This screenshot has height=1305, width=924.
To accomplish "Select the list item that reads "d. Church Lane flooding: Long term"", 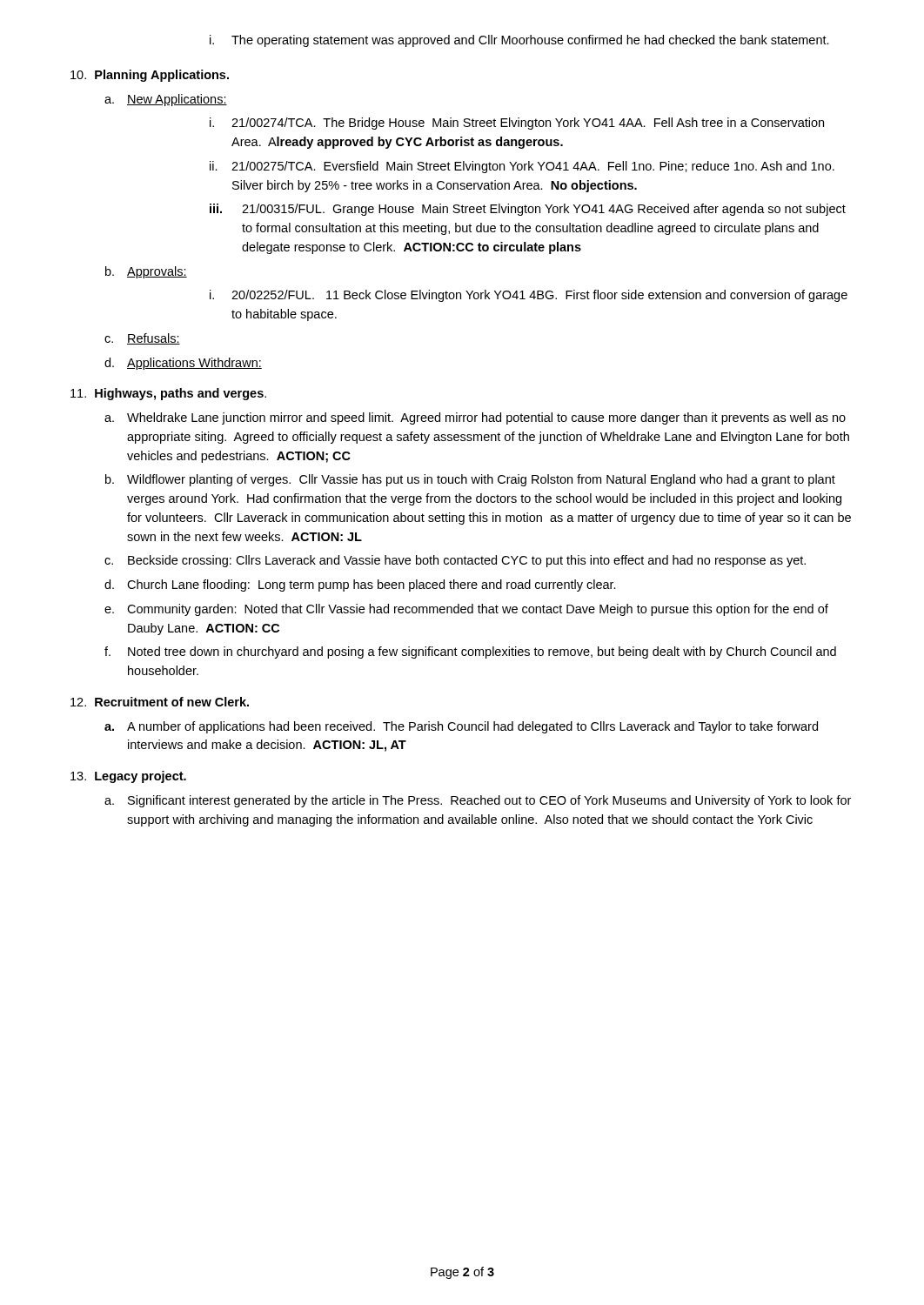I will (x=360, y=585).
